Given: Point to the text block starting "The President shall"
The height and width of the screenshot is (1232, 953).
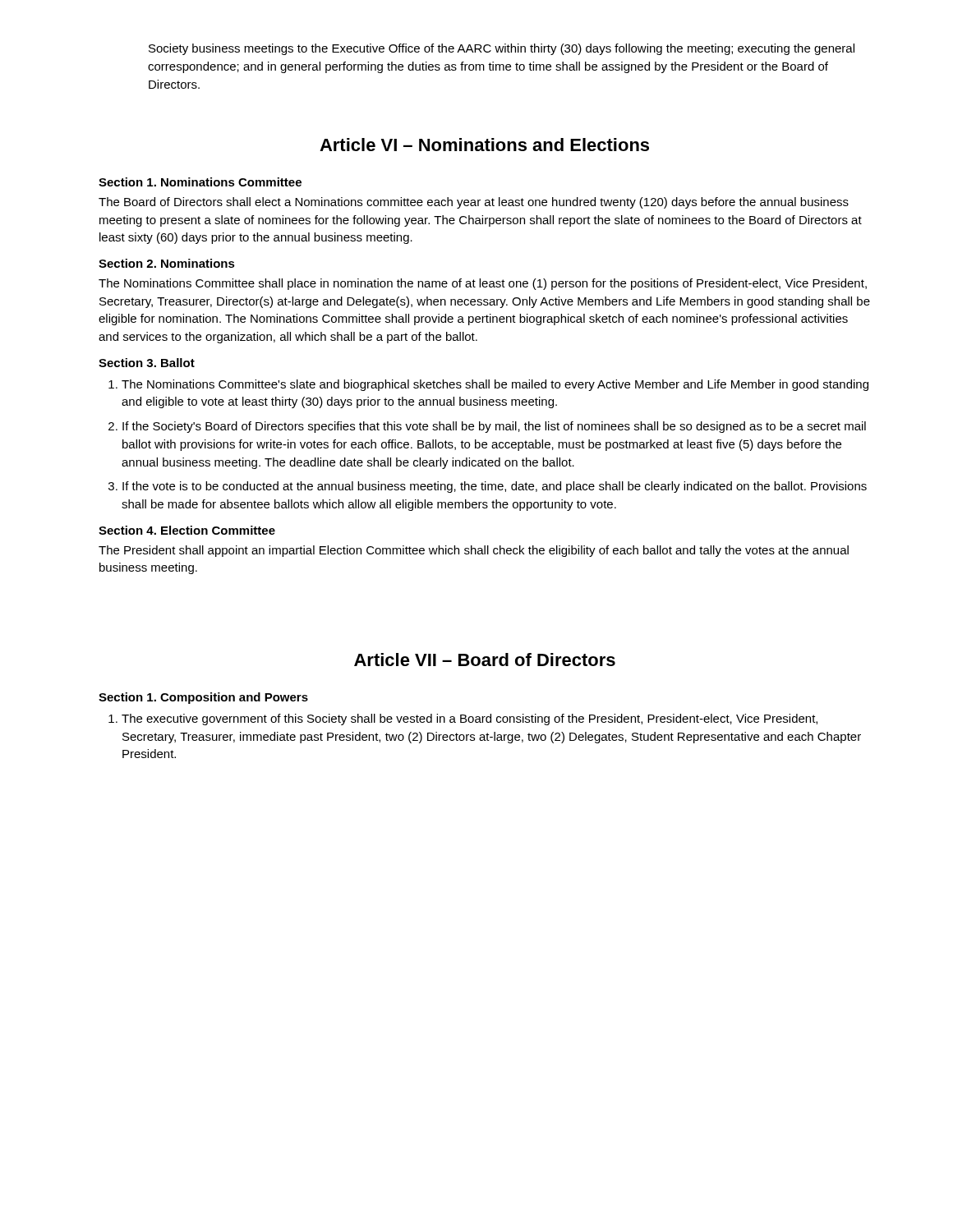Looking at the screenshot, I should coord(474,559).
